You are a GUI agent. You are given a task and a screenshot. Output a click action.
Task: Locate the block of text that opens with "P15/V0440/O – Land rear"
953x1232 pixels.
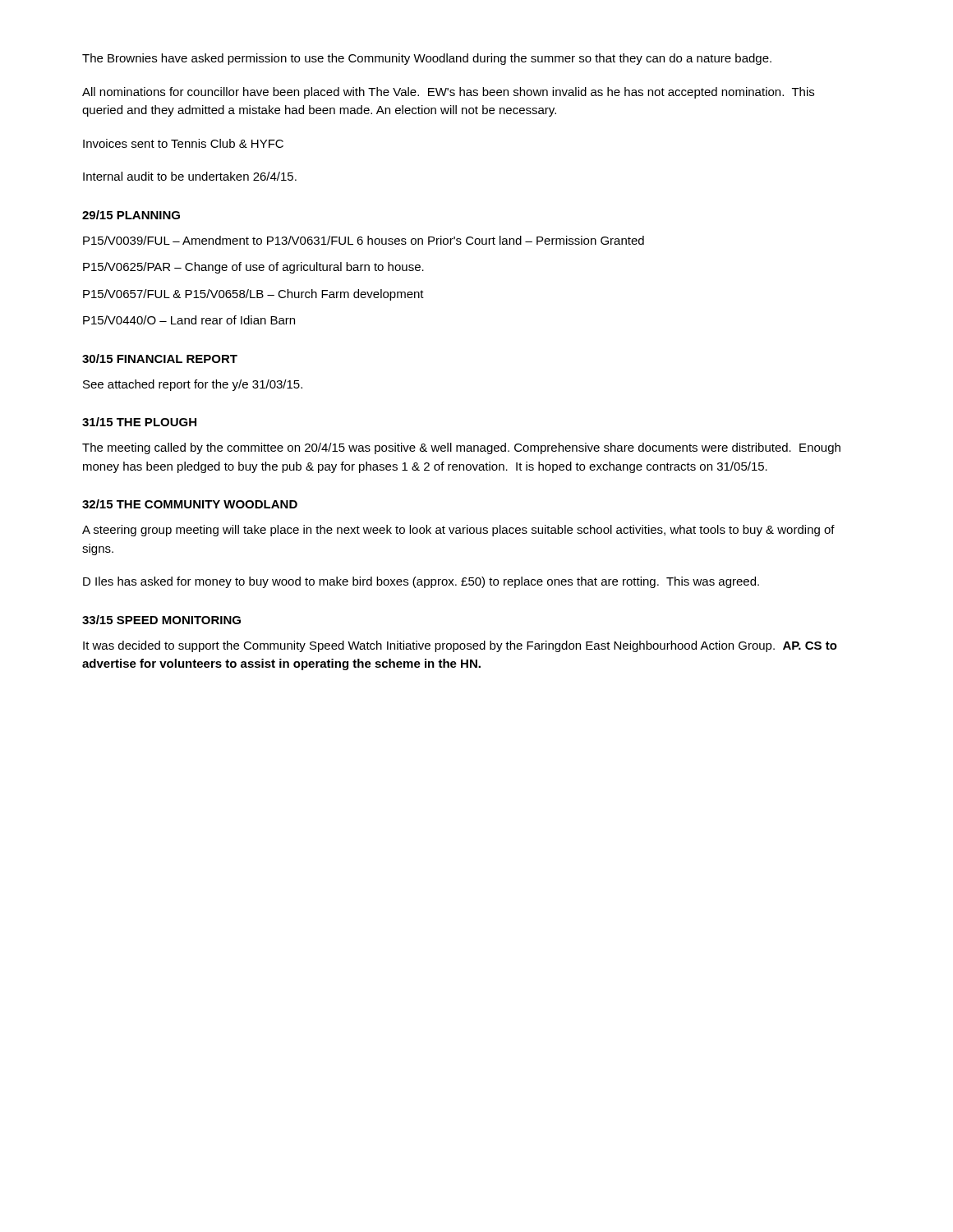pyautogui.click(x=189, y=320)
